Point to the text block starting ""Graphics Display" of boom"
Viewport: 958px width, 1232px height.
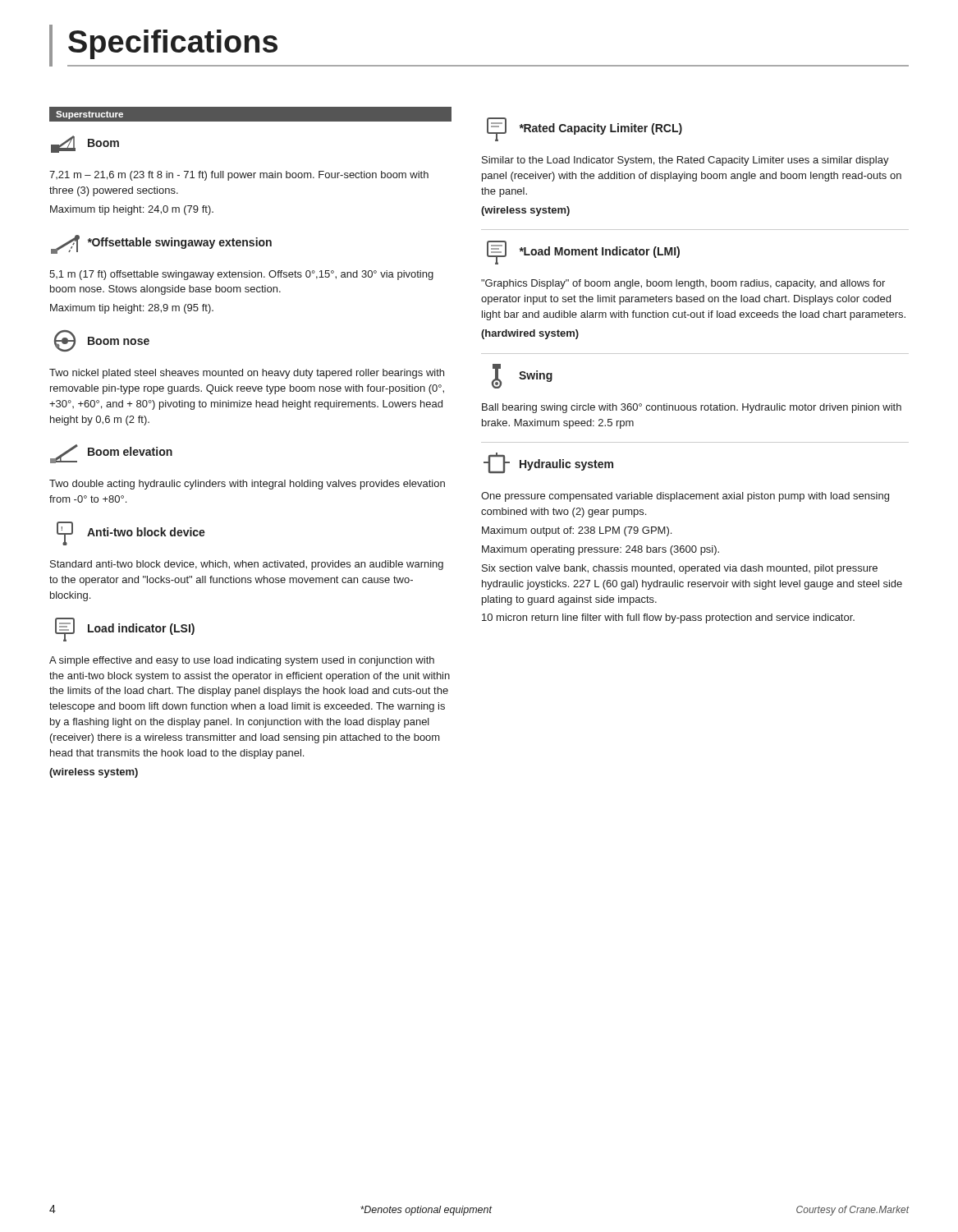point(695,309)
